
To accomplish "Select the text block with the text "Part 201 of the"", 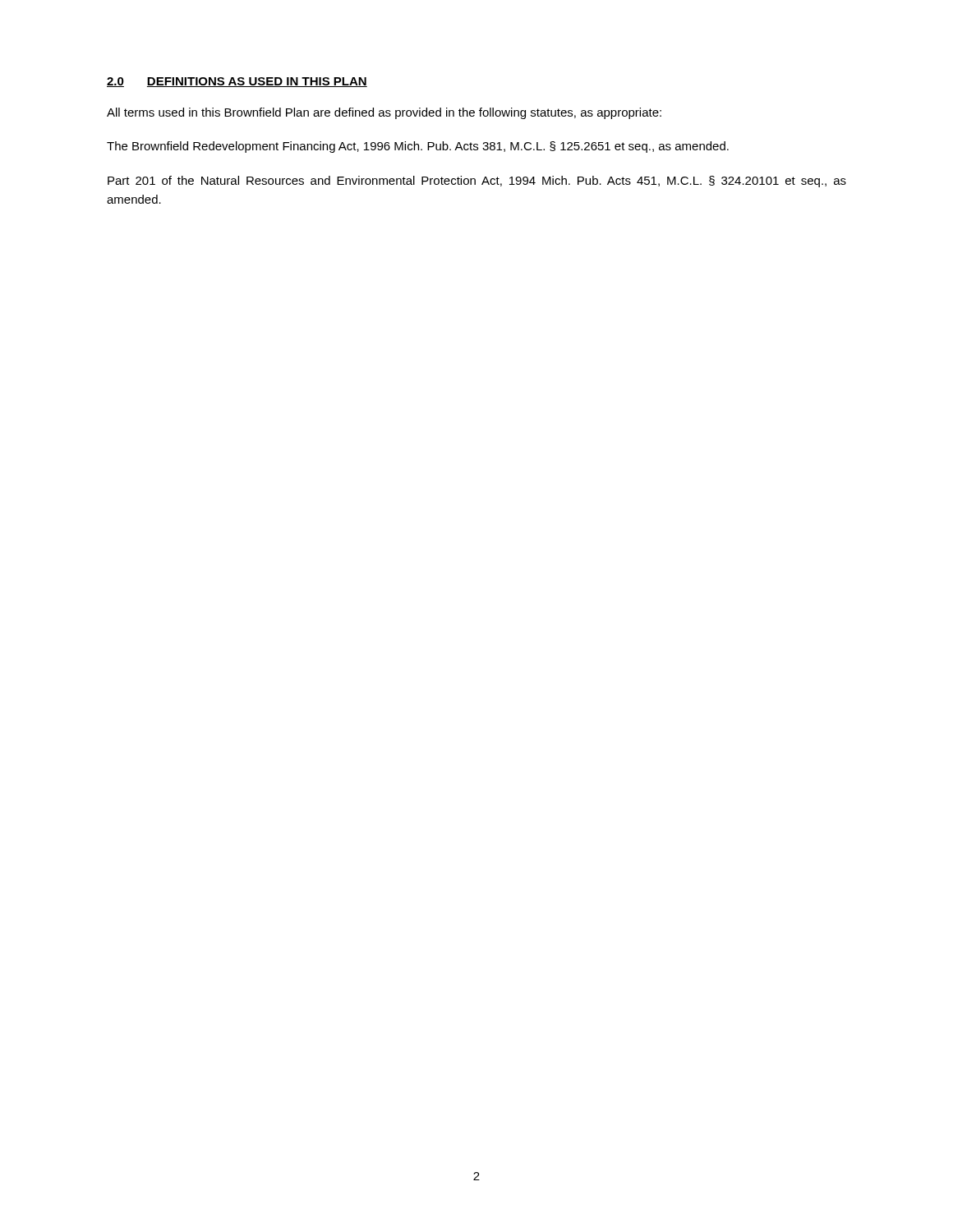I will tap(476, 189).
